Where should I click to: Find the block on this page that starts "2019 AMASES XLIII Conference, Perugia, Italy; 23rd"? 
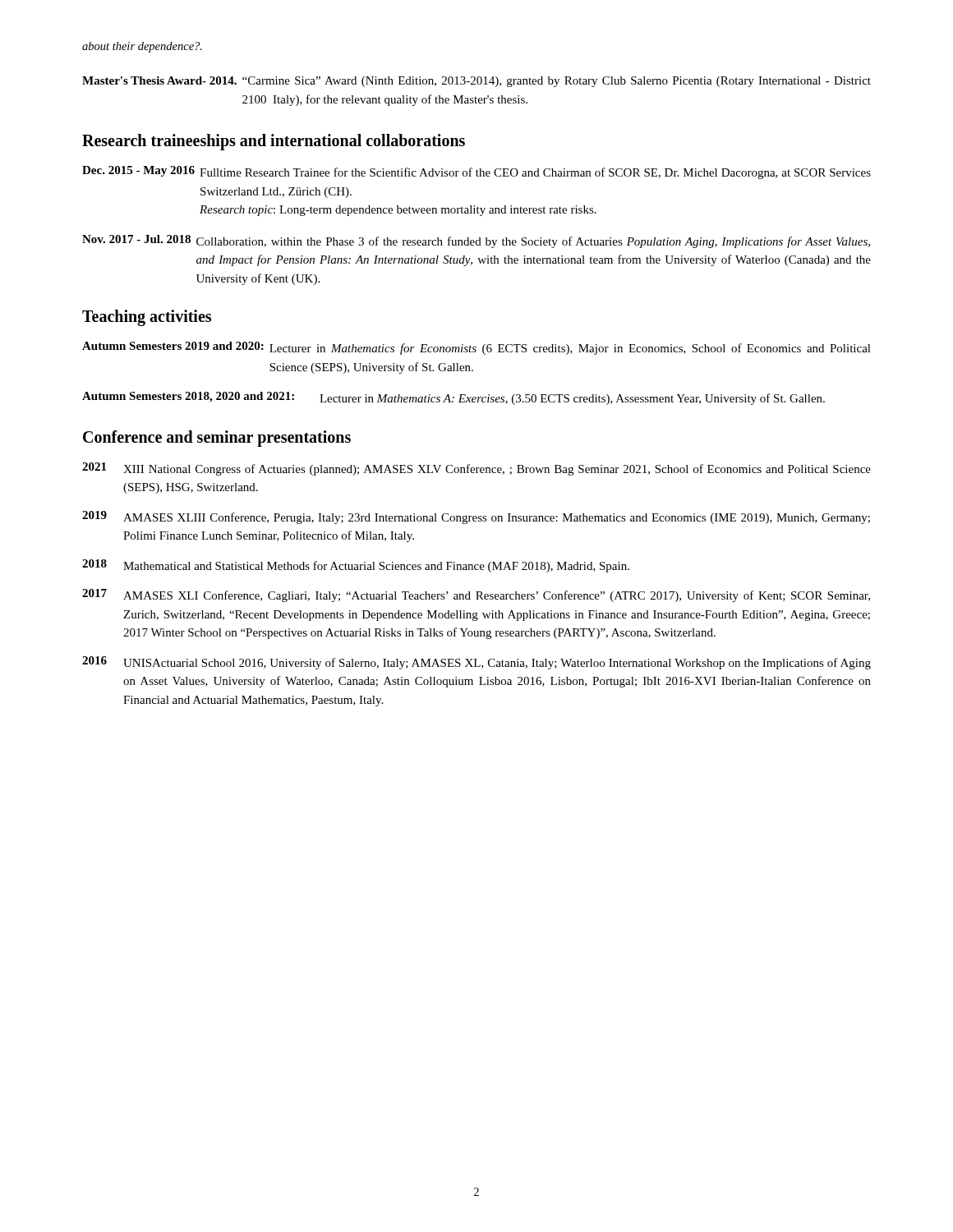pos(476,526)
